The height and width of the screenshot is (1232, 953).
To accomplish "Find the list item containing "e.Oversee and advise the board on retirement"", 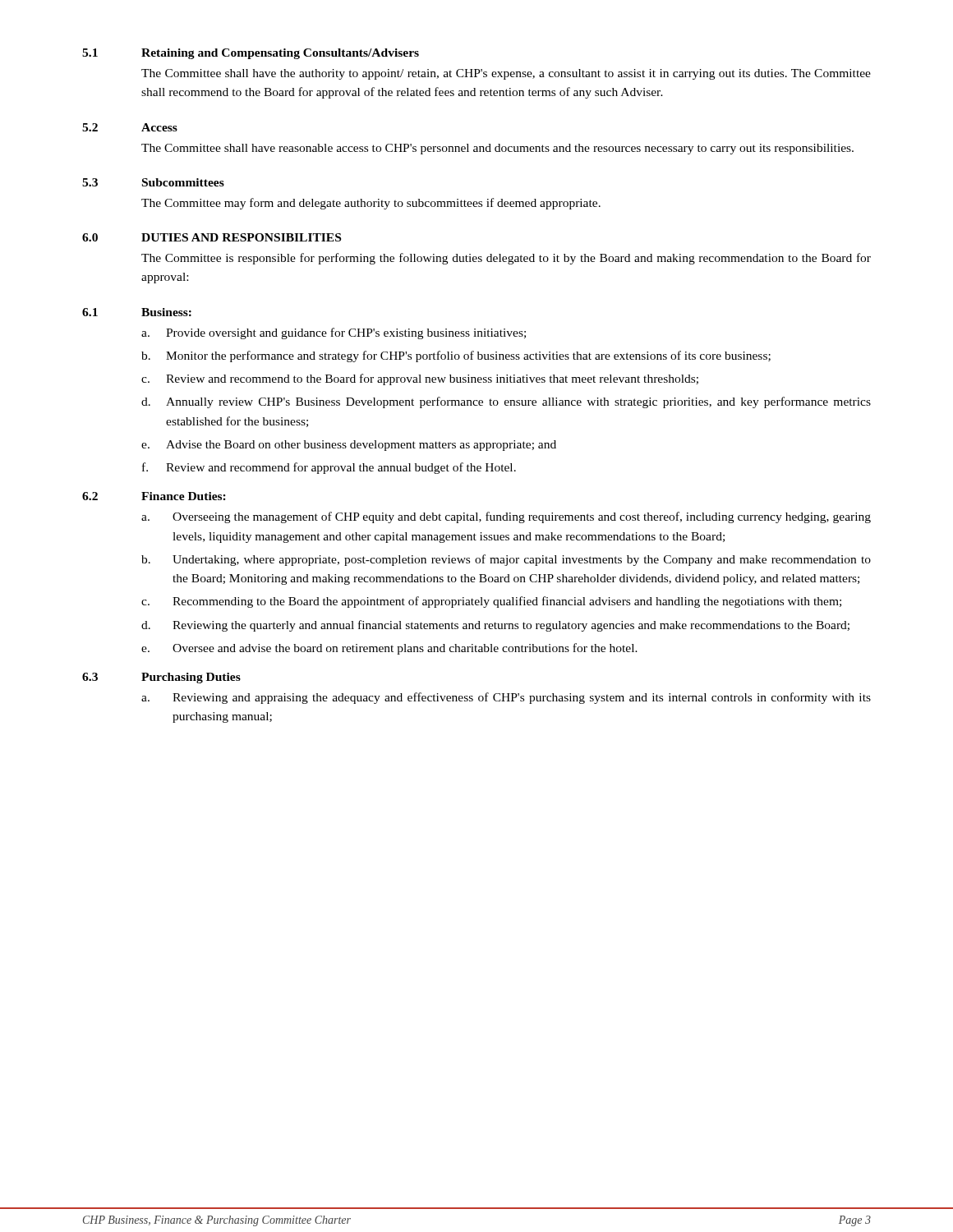I will point(390,647).
